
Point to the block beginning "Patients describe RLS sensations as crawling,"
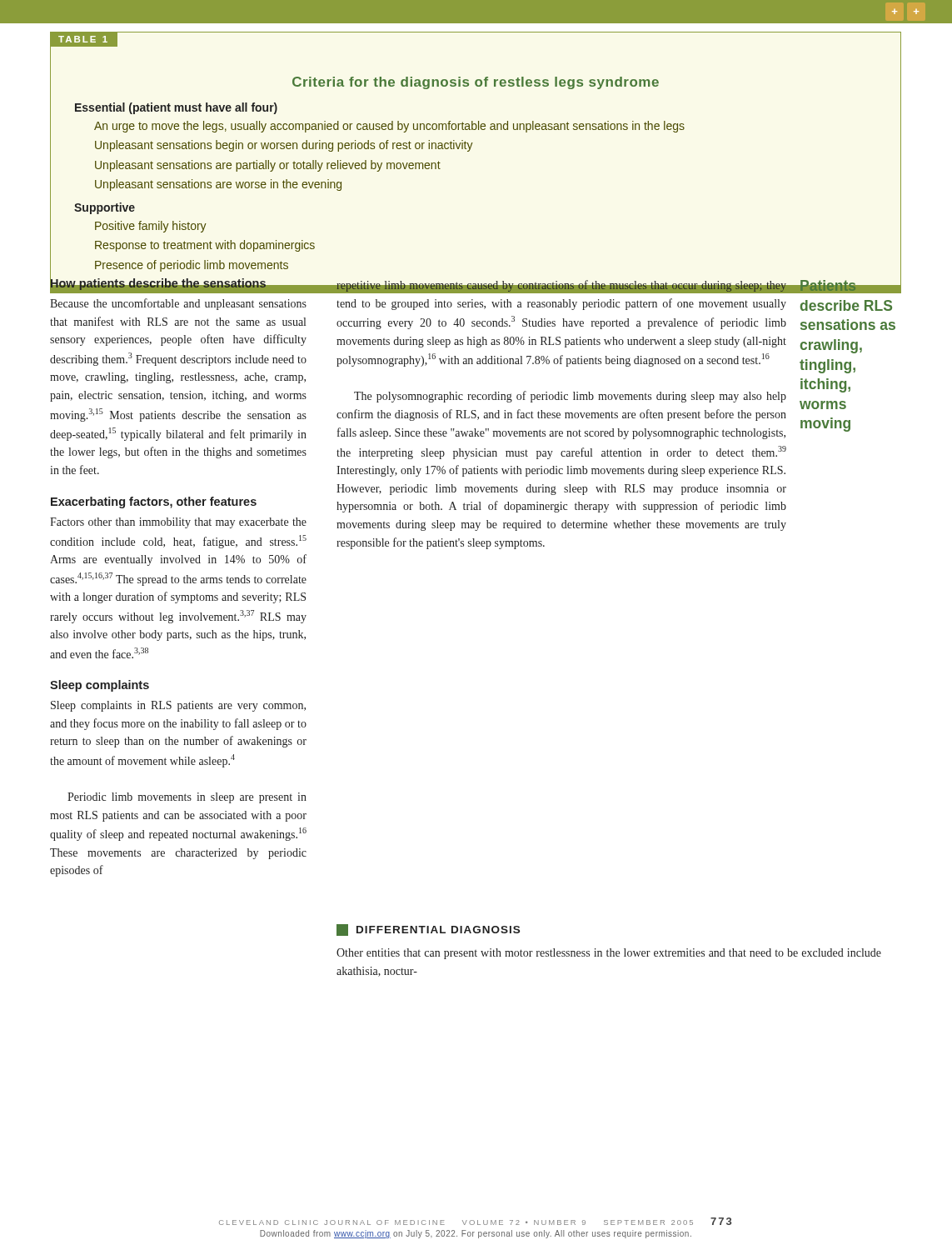848,355
